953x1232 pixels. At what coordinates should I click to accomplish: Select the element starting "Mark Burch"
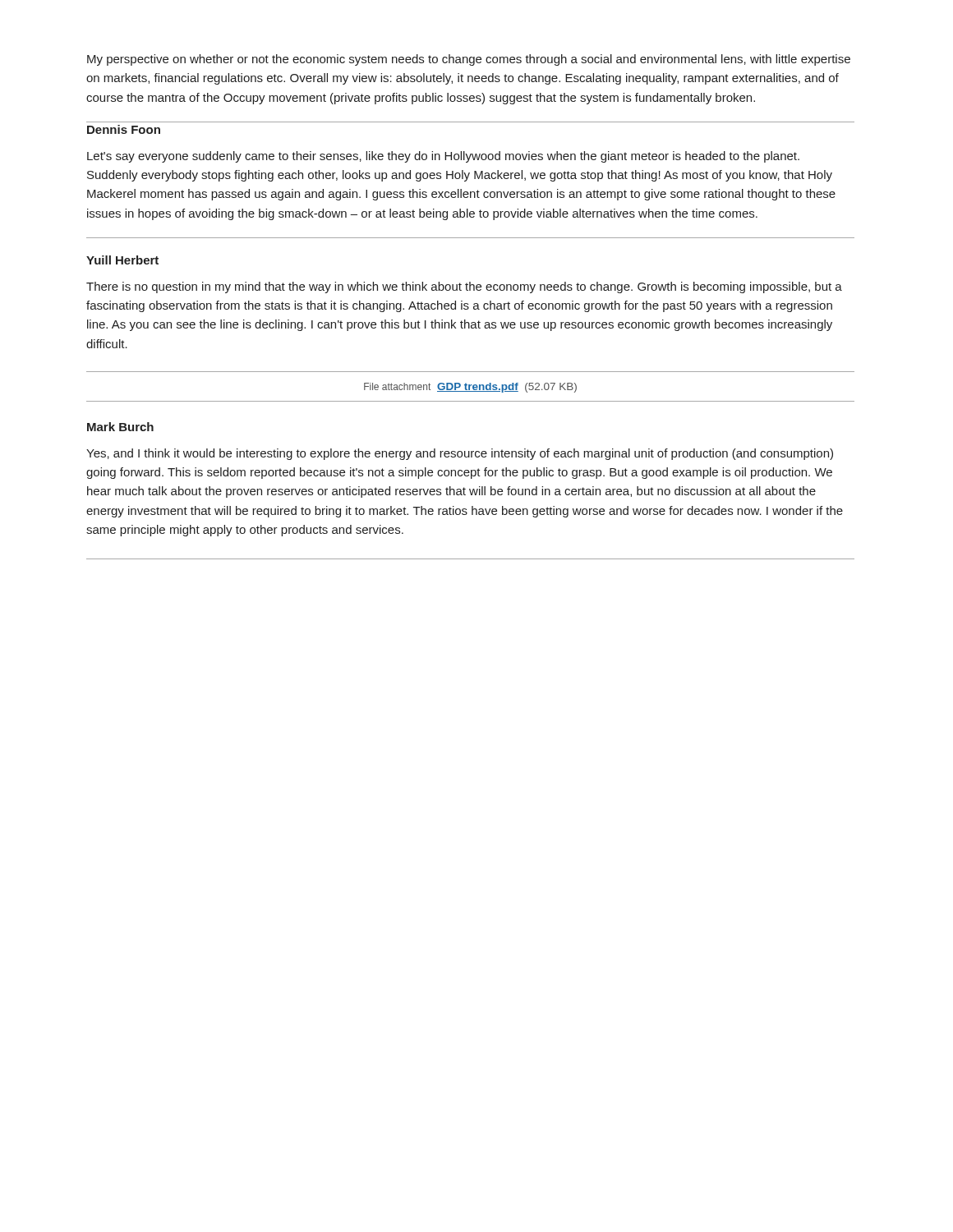pyautogui.click(x=120, y=427)
